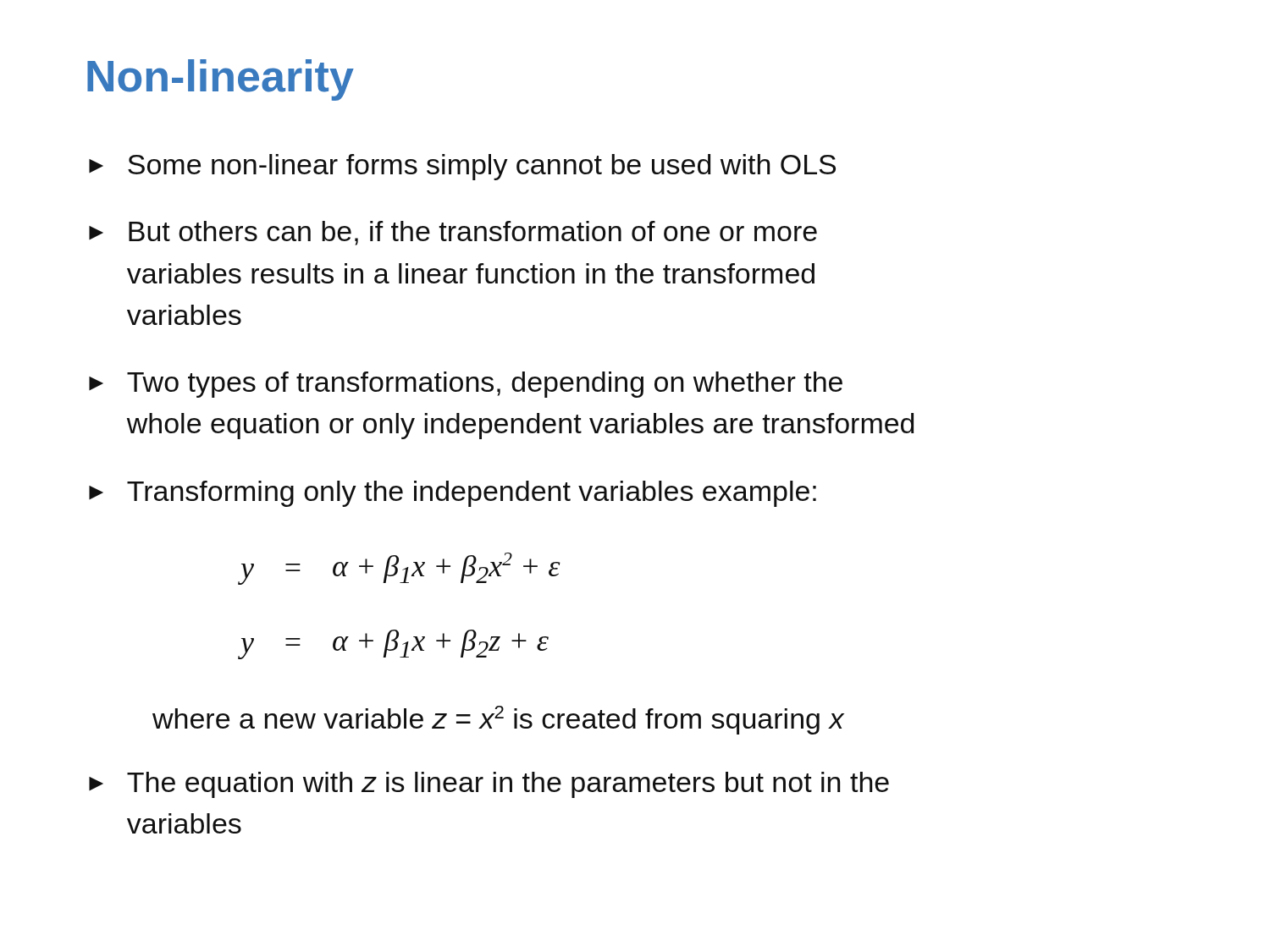Image resolution: width=1270 pixels, height=952 pixels.
Task: Find the text block that reads "where a new variable z"
Action: (x=498, y=718)
